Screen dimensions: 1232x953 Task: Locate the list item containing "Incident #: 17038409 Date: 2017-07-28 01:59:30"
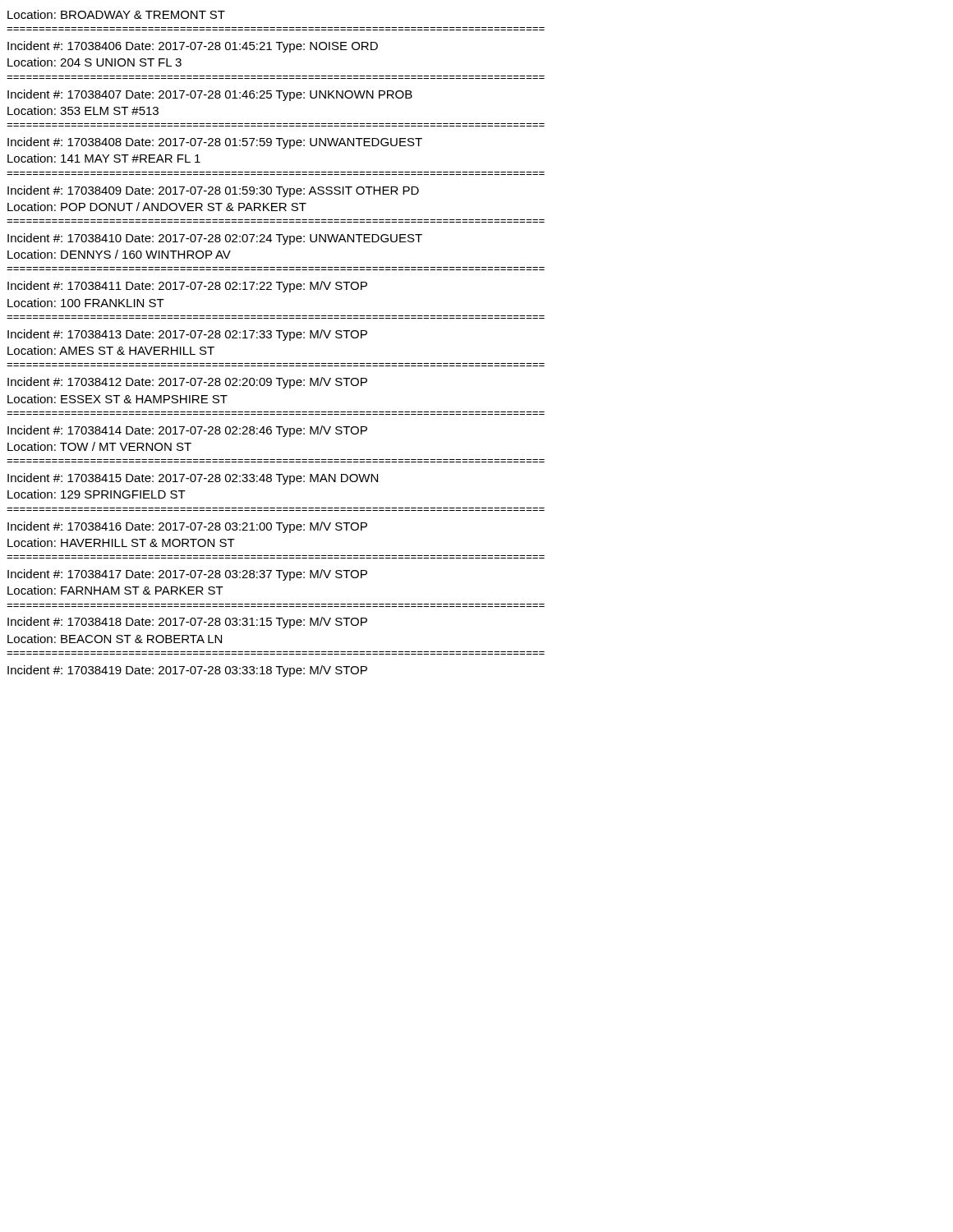point(213,198)
